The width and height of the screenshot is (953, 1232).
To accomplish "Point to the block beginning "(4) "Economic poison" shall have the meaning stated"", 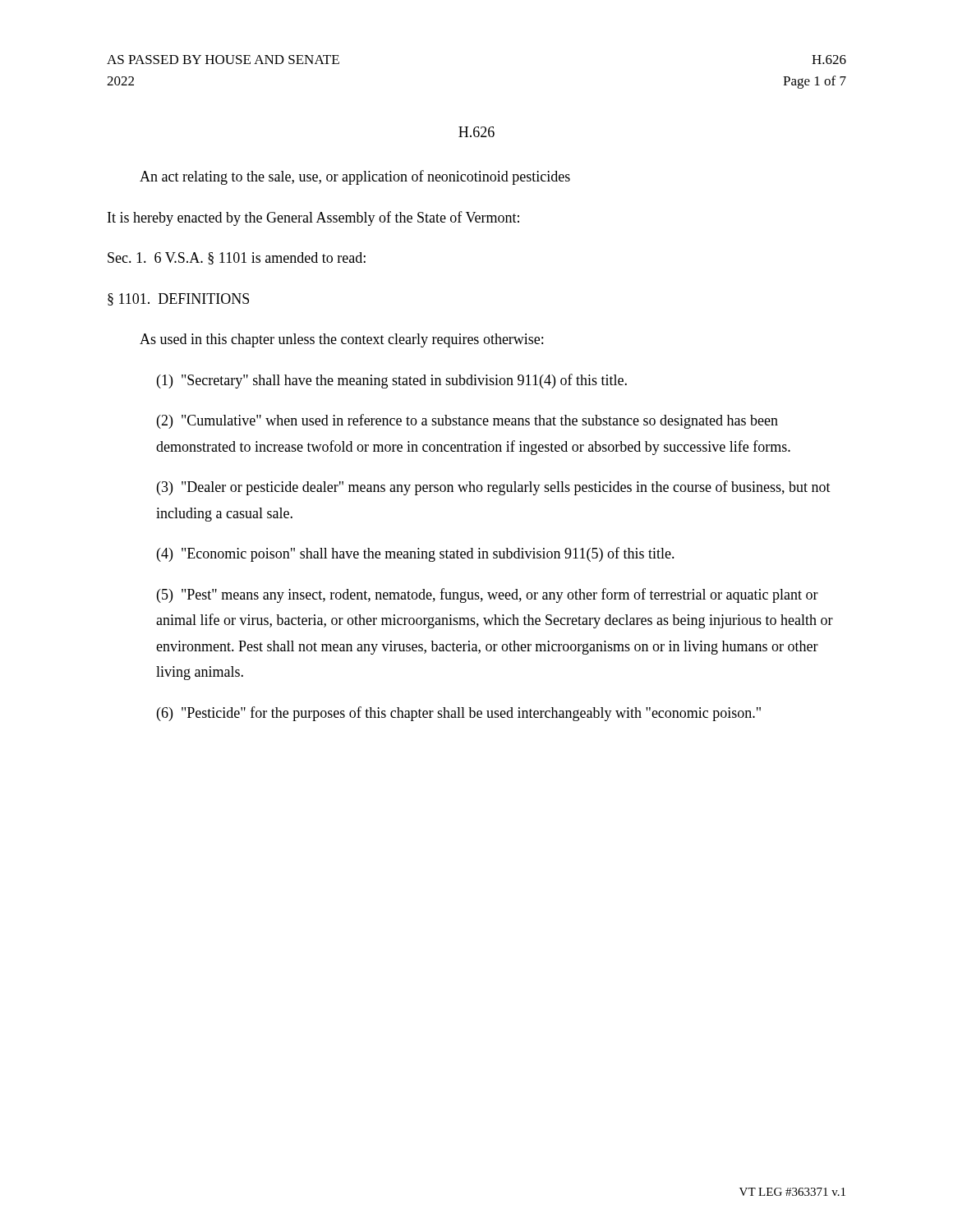I will [501, 554].
